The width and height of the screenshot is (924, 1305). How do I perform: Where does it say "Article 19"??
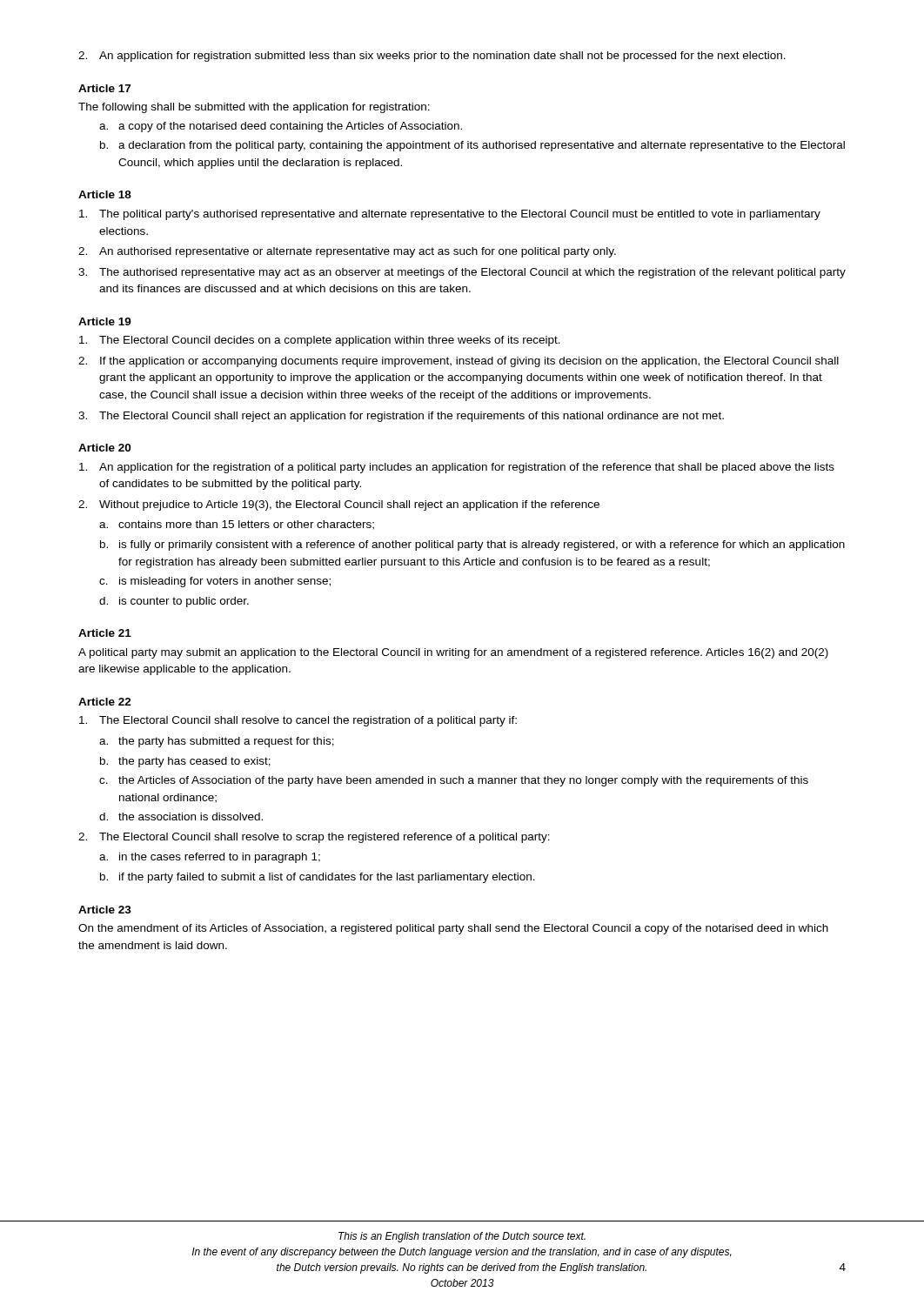pyautogui.click(x=105, y=321)
